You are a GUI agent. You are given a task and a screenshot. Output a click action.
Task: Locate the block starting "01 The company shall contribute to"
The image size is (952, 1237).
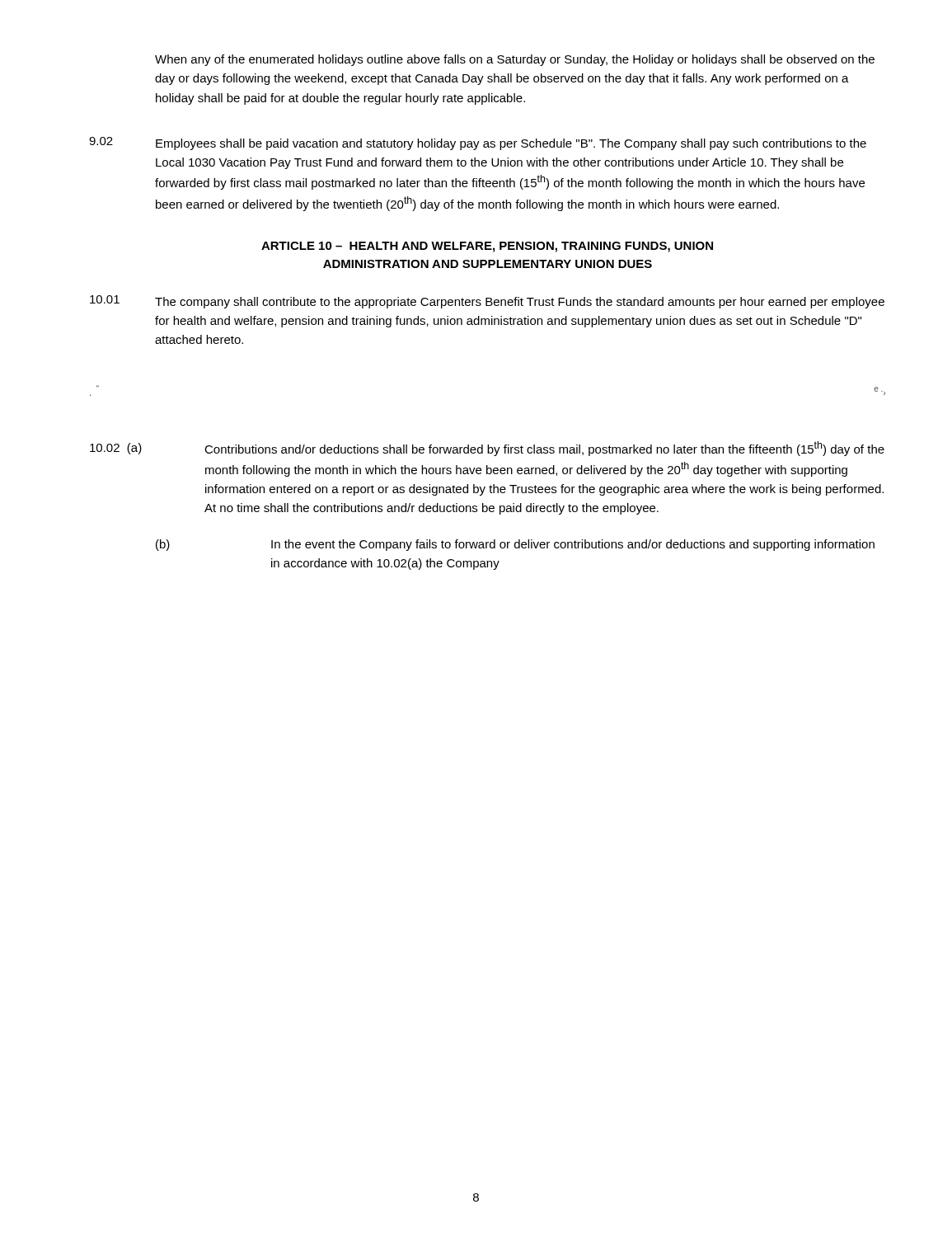(x=488, y=320)
